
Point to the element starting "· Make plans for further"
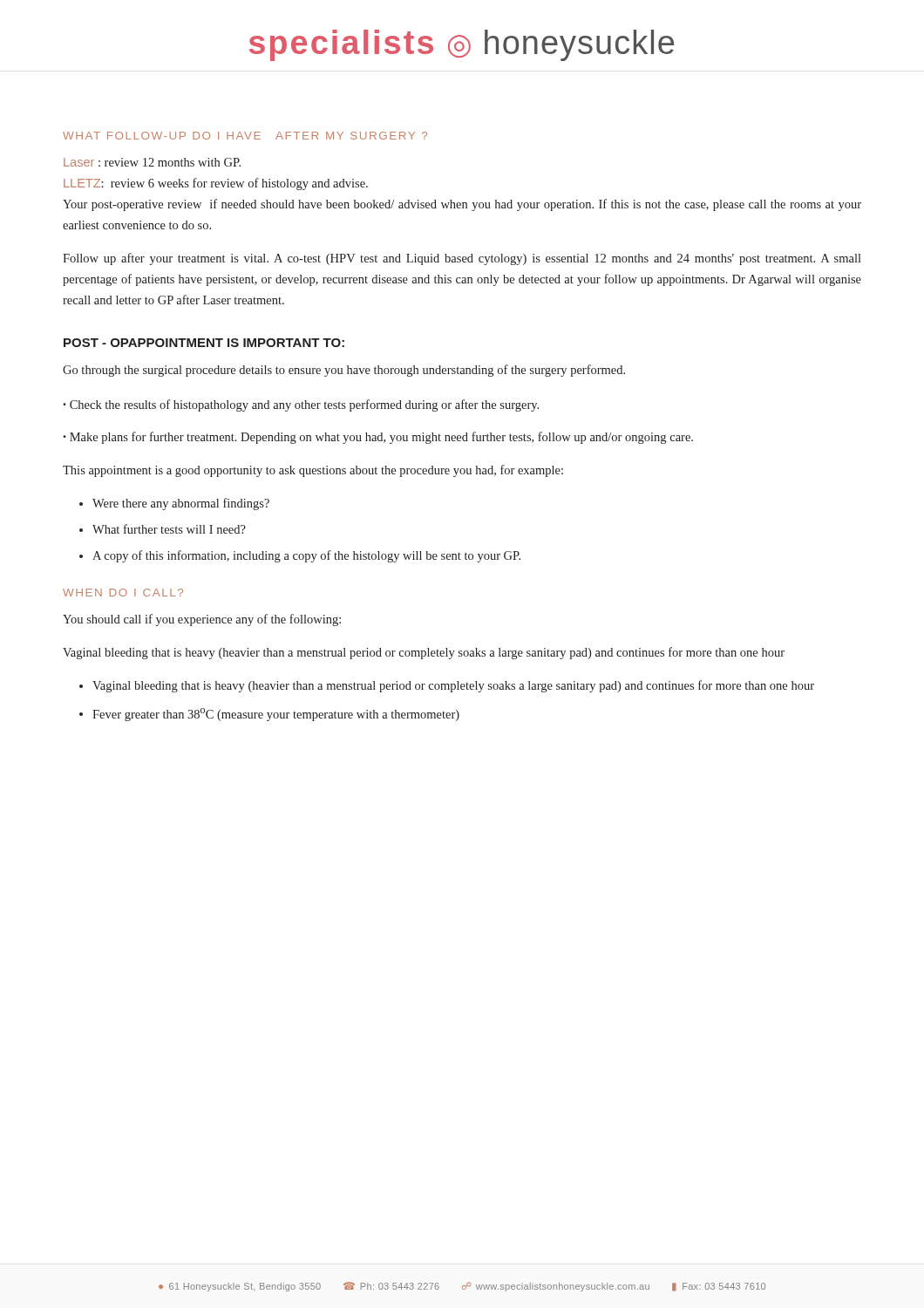point(378,436)
